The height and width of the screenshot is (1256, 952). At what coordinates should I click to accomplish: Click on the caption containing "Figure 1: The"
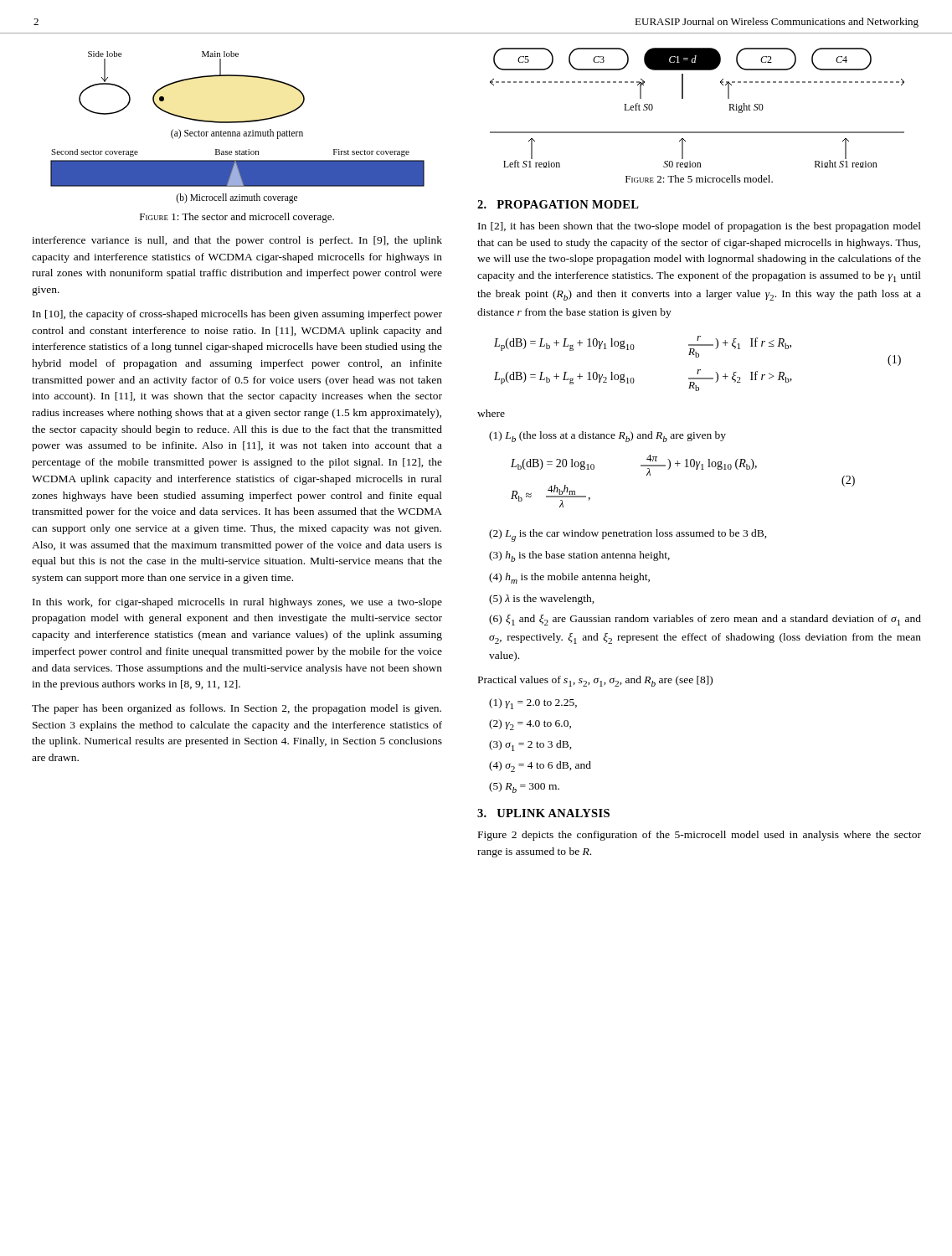[237, 216]
